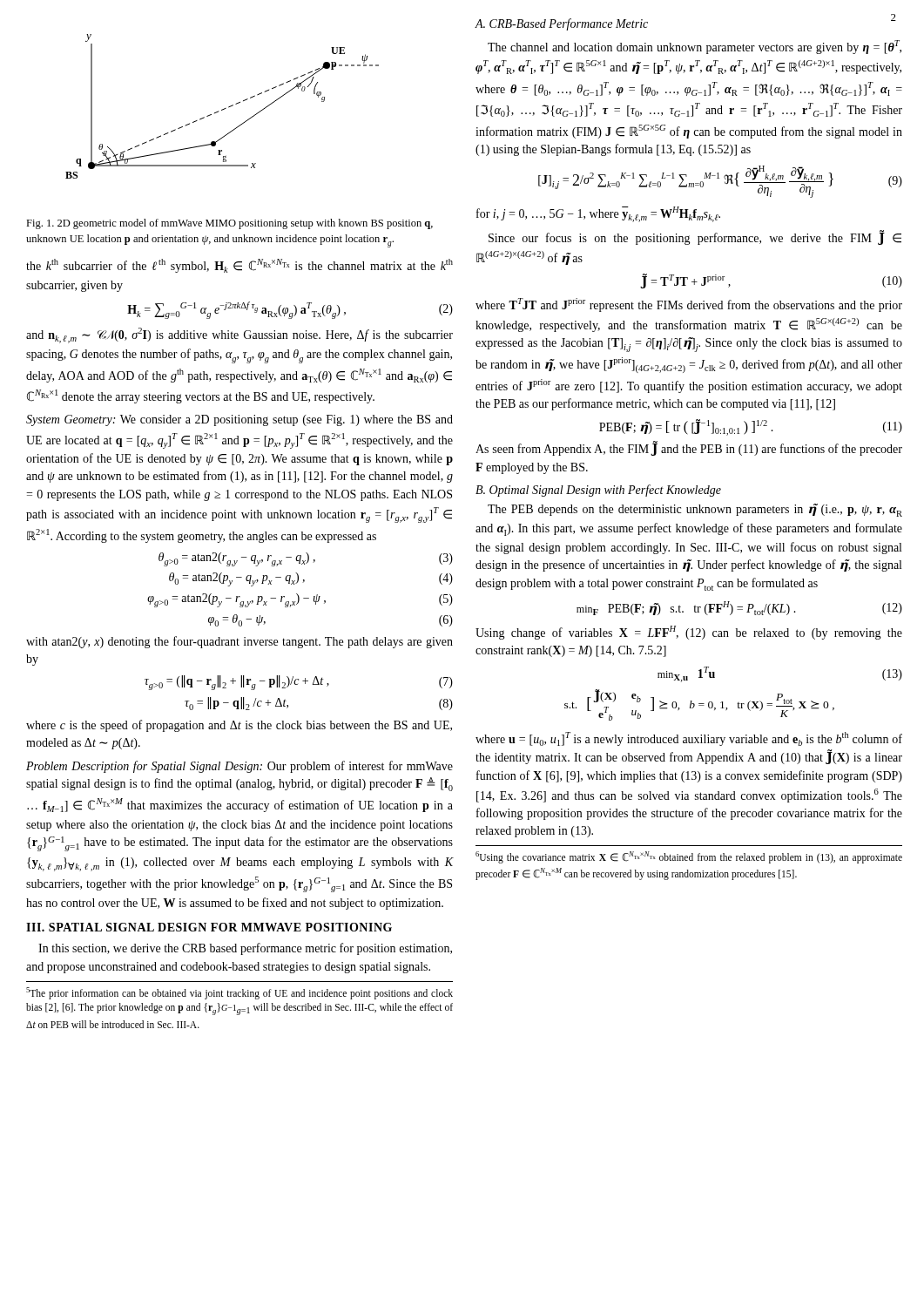Where is the passage that starts "5The prior information"?
924x1307 pixels.
pyautogui.click(x=240, y=1009)
